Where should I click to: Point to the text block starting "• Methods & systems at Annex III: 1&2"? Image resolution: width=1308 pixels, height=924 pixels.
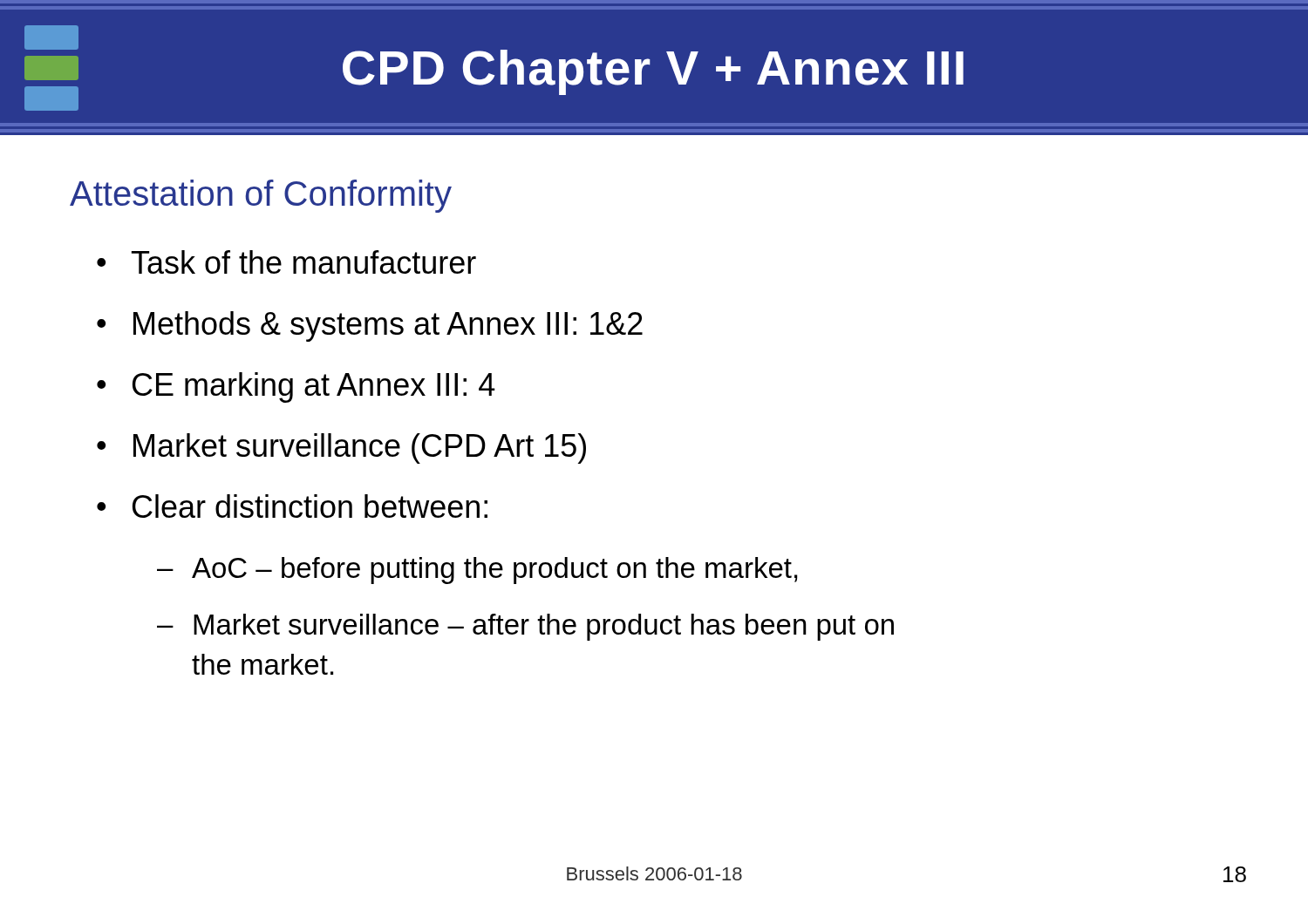654,325
